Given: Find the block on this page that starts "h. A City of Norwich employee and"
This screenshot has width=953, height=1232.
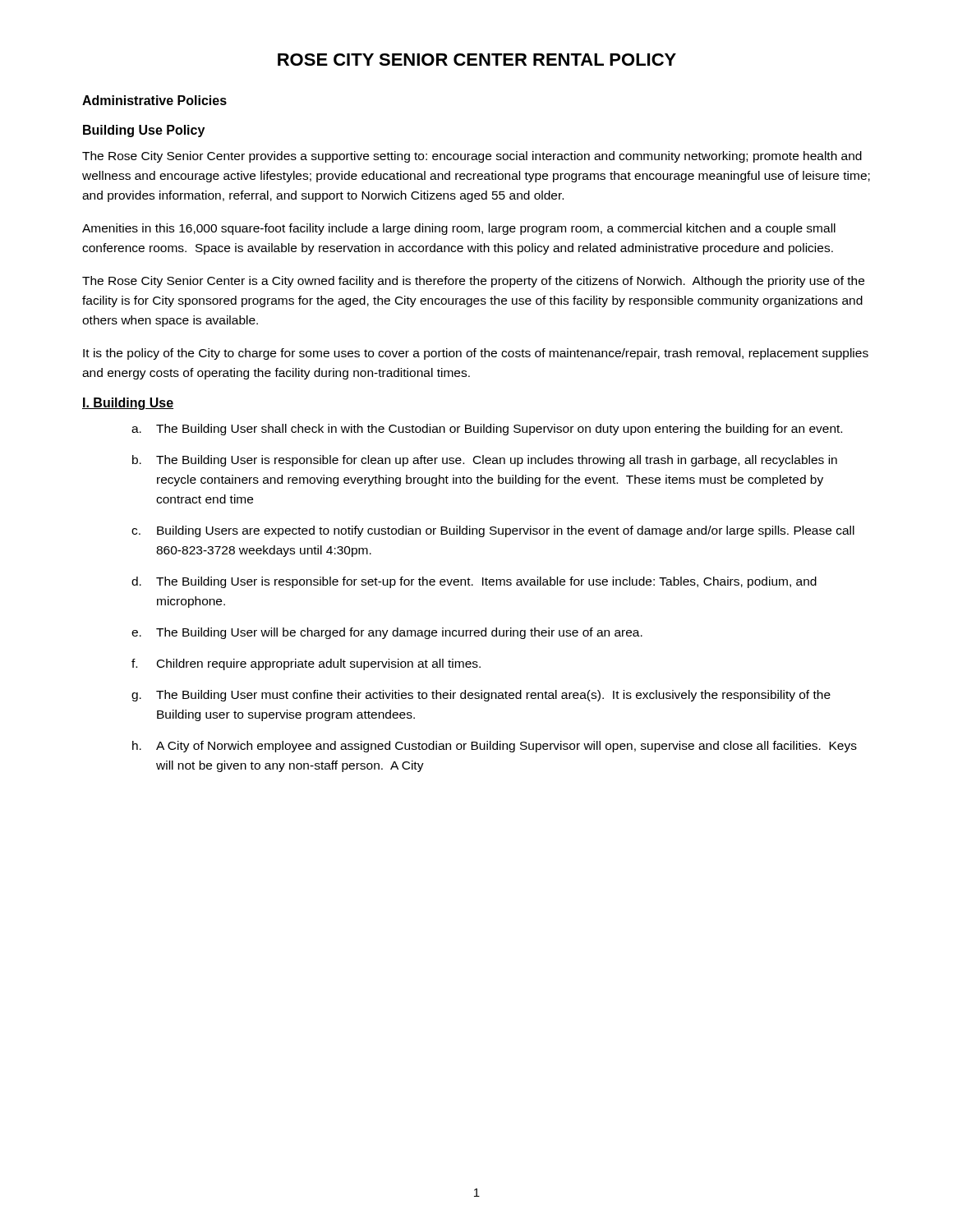Looking at the screenshot, I should click(501, 756).
